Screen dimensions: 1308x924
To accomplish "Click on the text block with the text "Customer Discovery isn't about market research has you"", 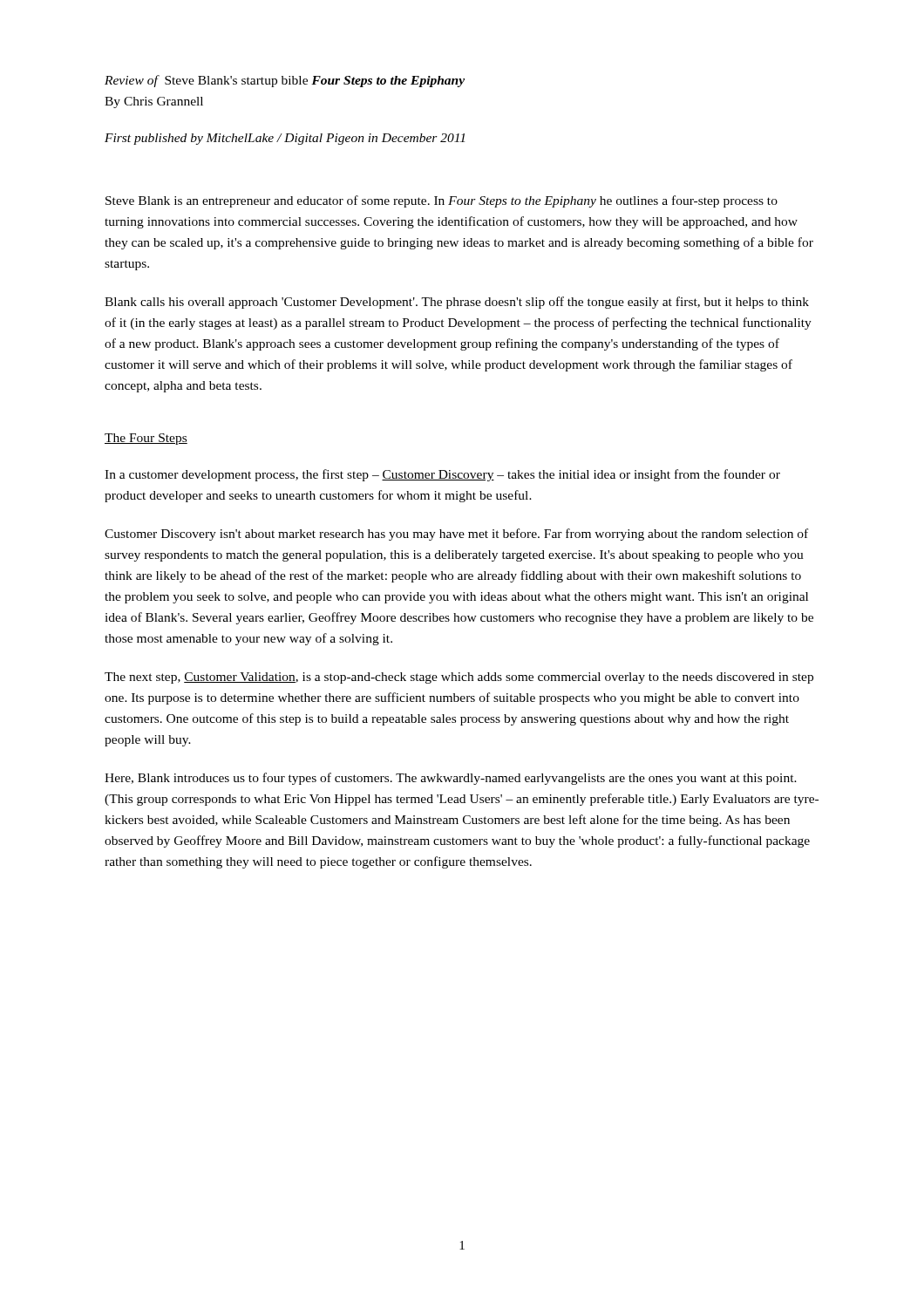I will point(459,586).
